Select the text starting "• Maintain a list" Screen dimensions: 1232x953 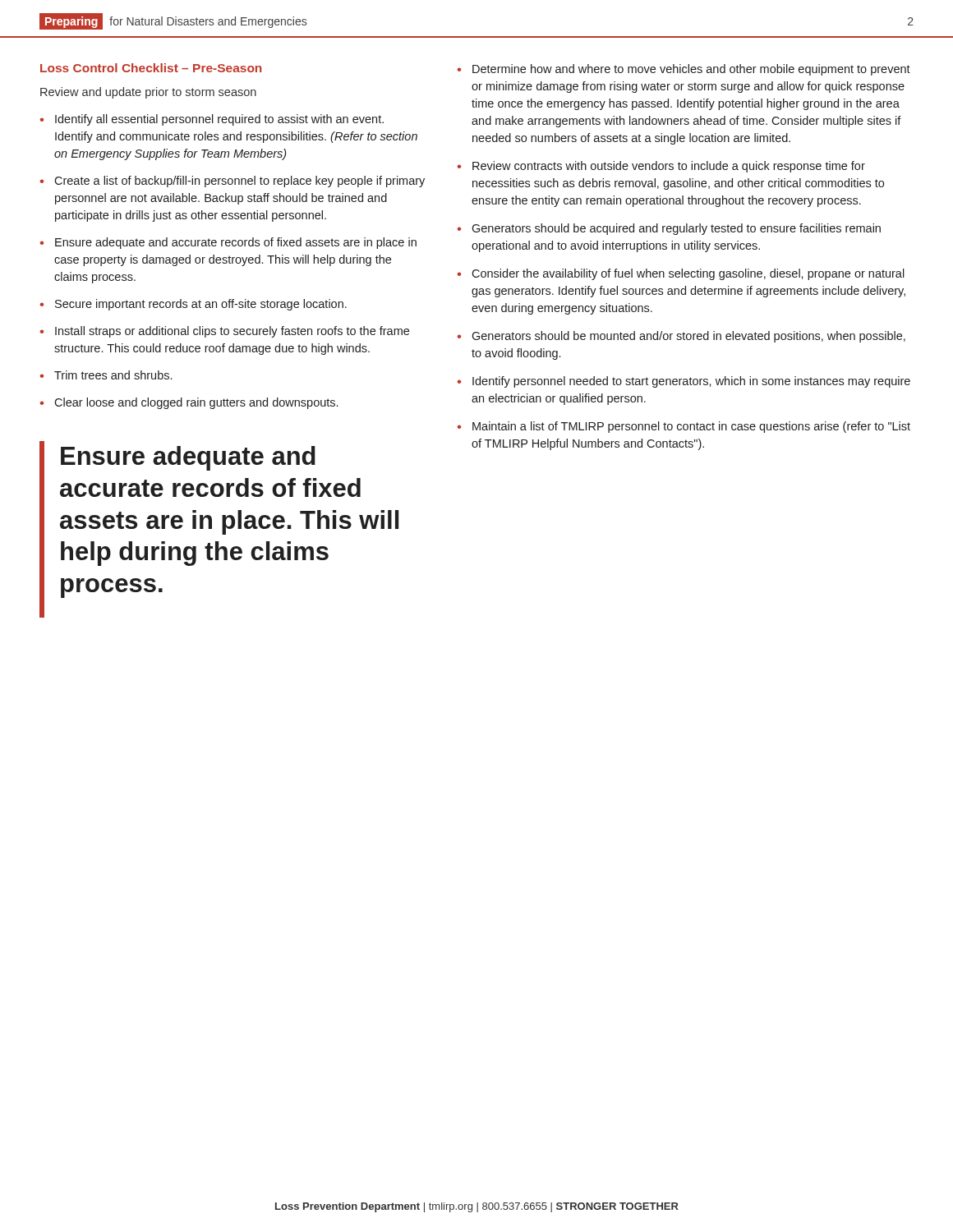point(684,434)
